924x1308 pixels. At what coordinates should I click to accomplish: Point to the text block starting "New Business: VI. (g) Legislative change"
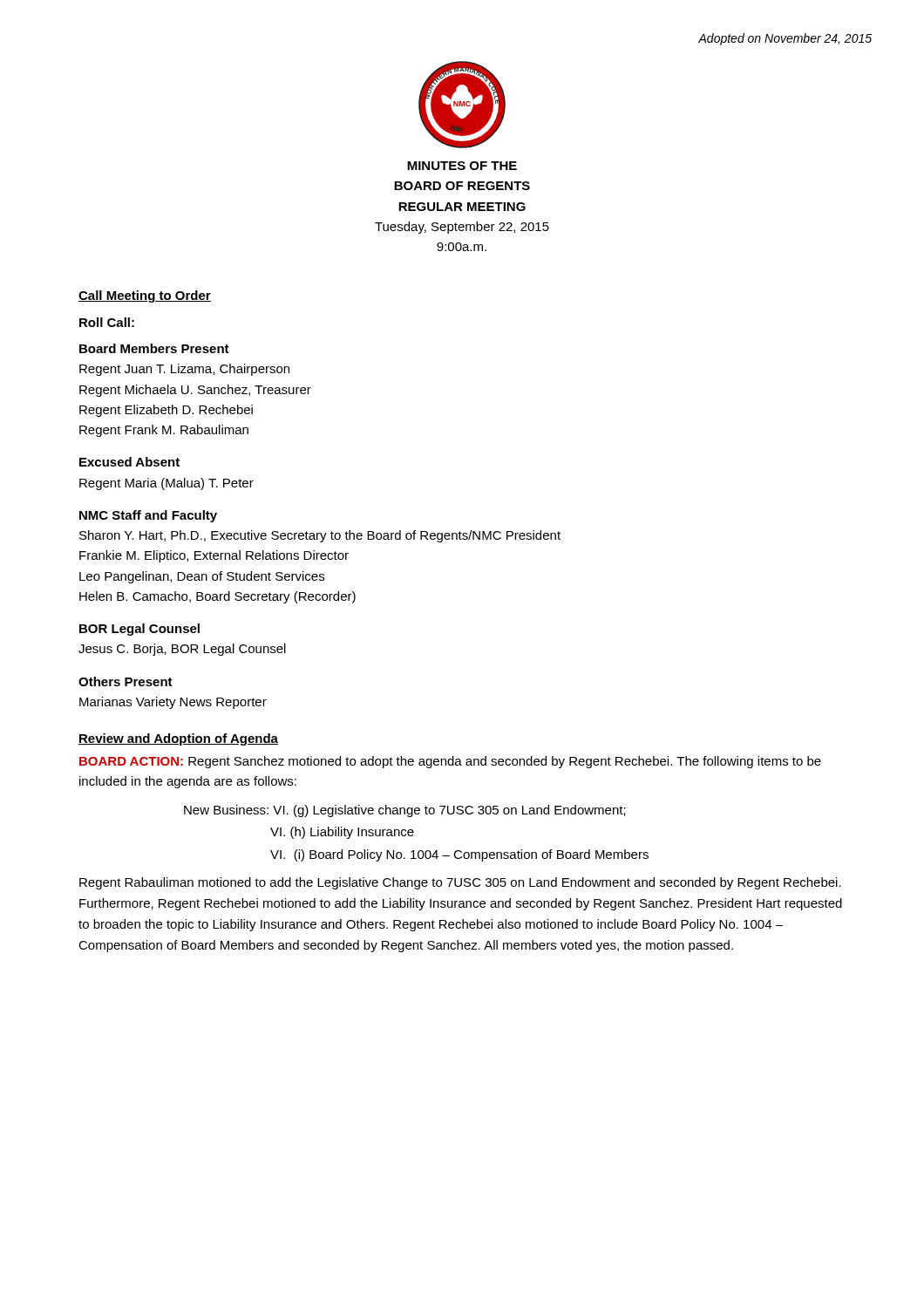[416, 831]
